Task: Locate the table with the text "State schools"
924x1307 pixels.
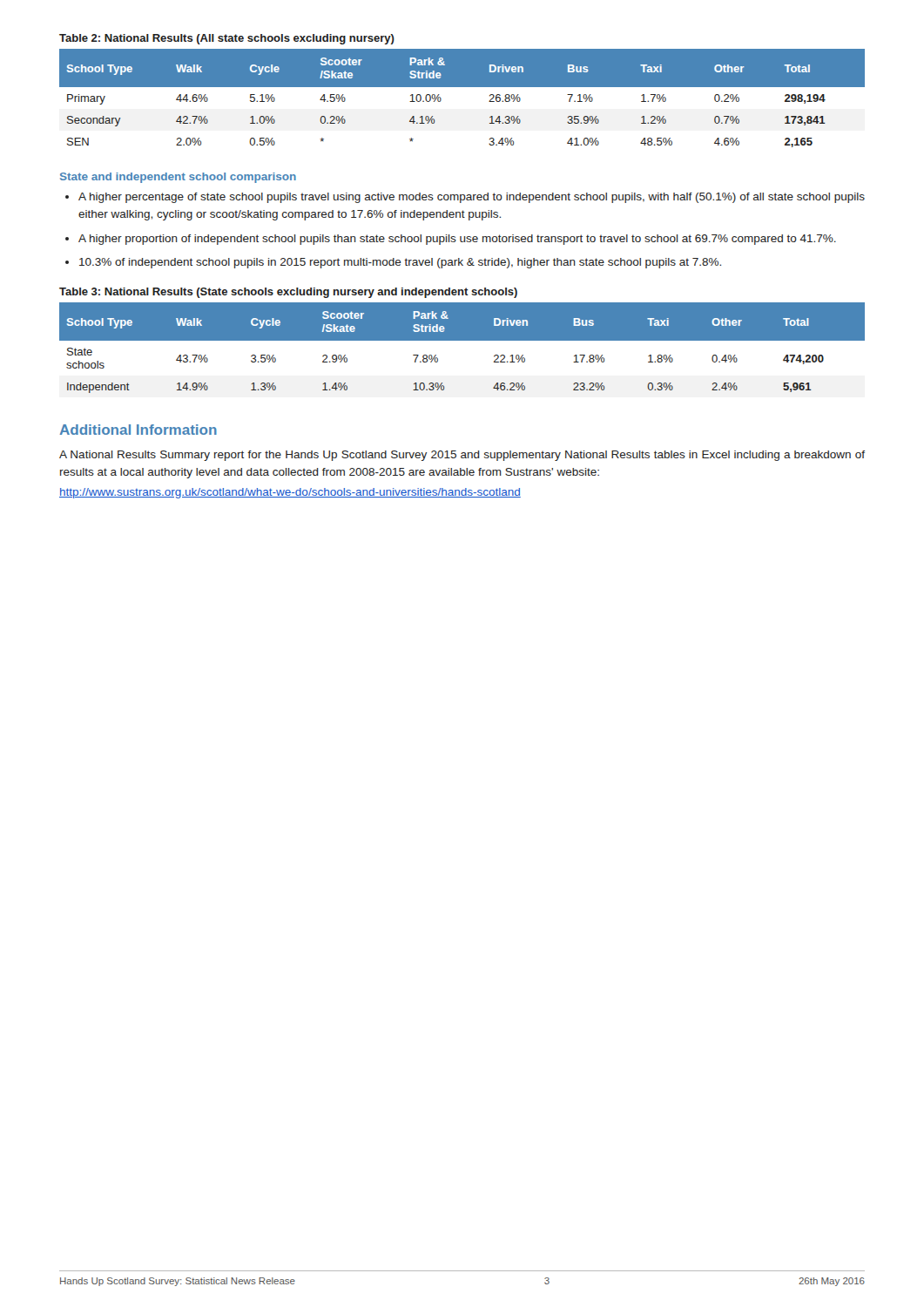Action: coord(462,350)
